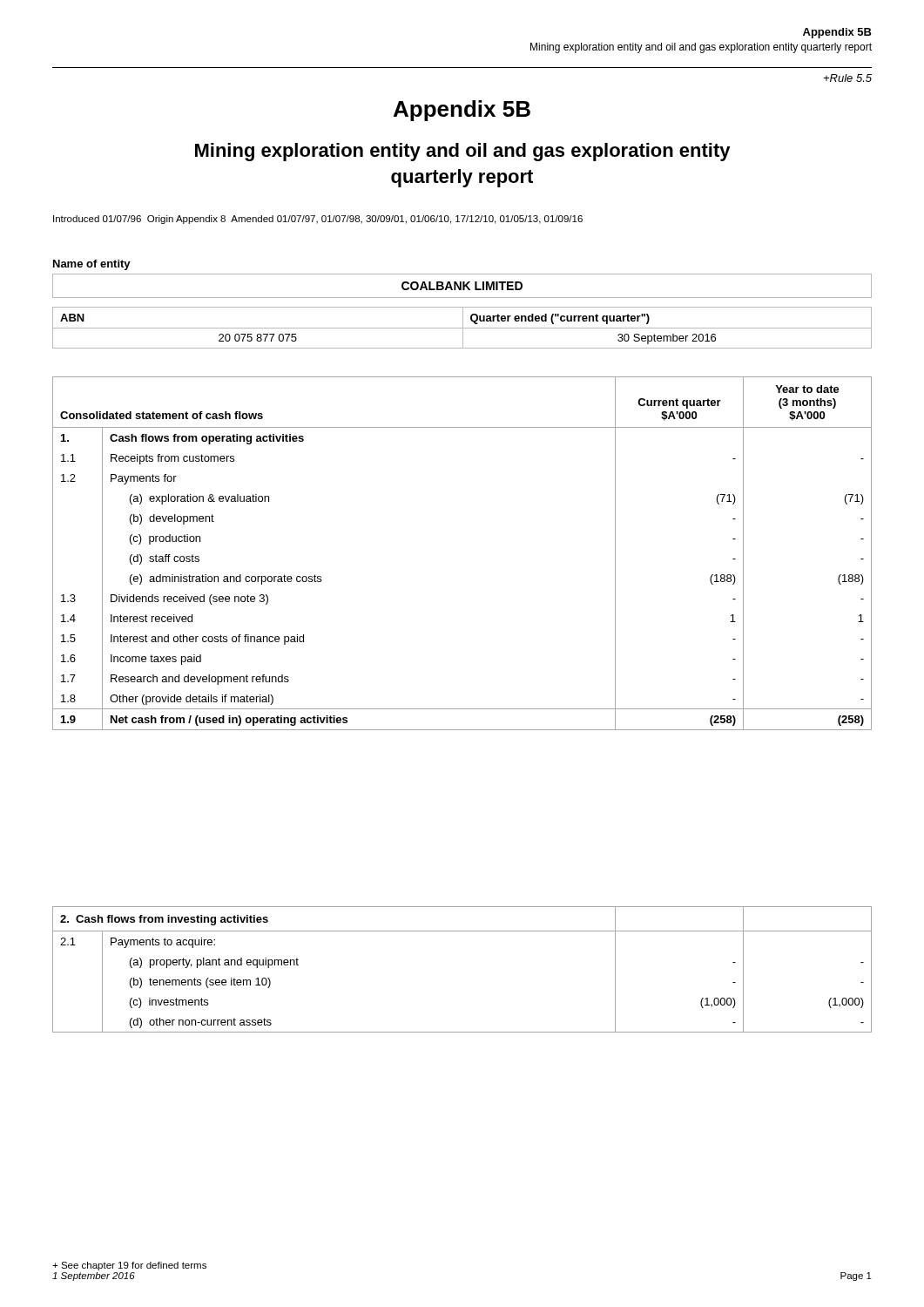This screenshot has width=924, height=1307.
Task: Select the table that reads "COALBANK LIMITED"
Action: click(x=462, y=286)
